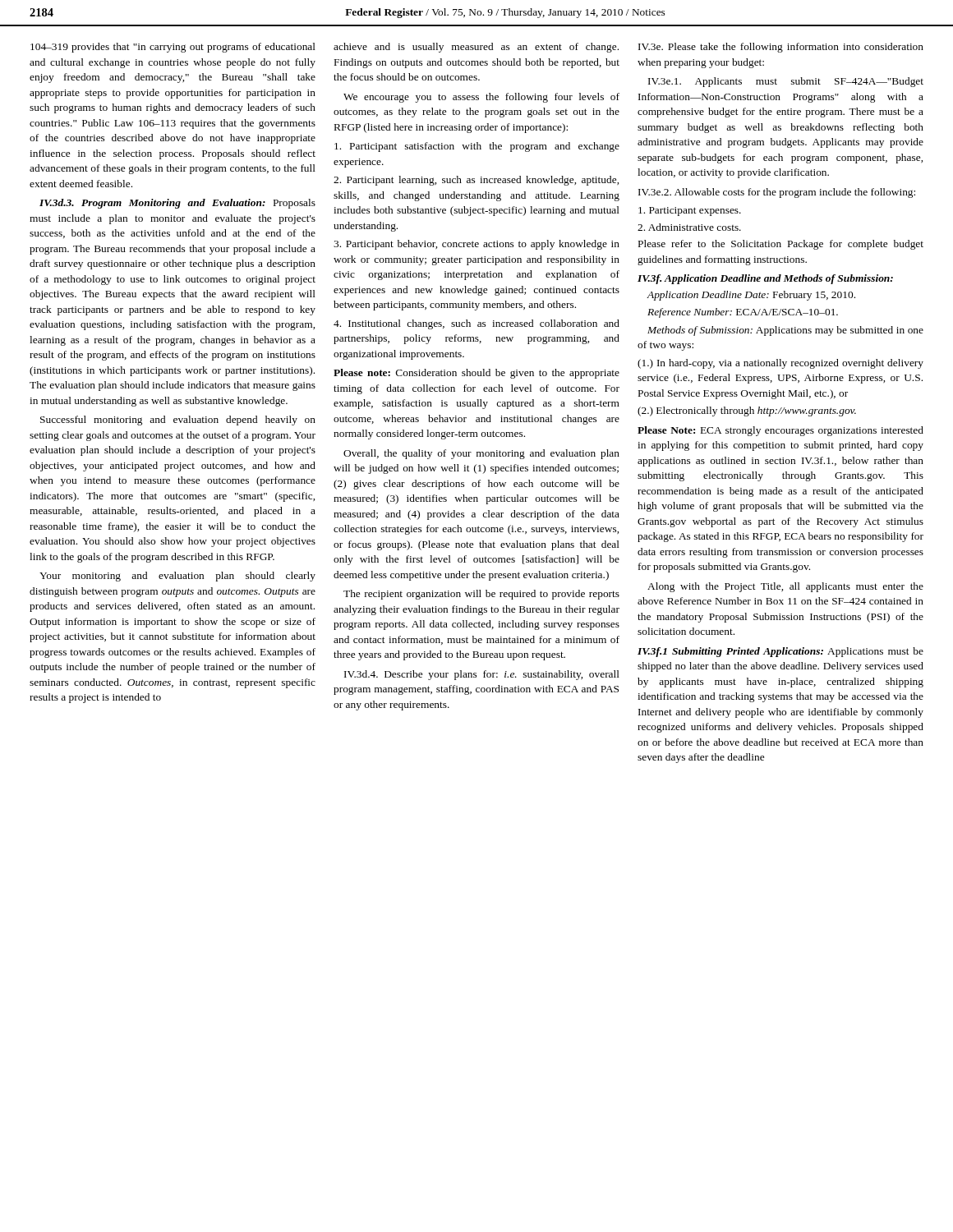Navigate to the element starting "achieve and is usually measured as"
Viewport: 953px width, 1232px height.
click(476, 62)
